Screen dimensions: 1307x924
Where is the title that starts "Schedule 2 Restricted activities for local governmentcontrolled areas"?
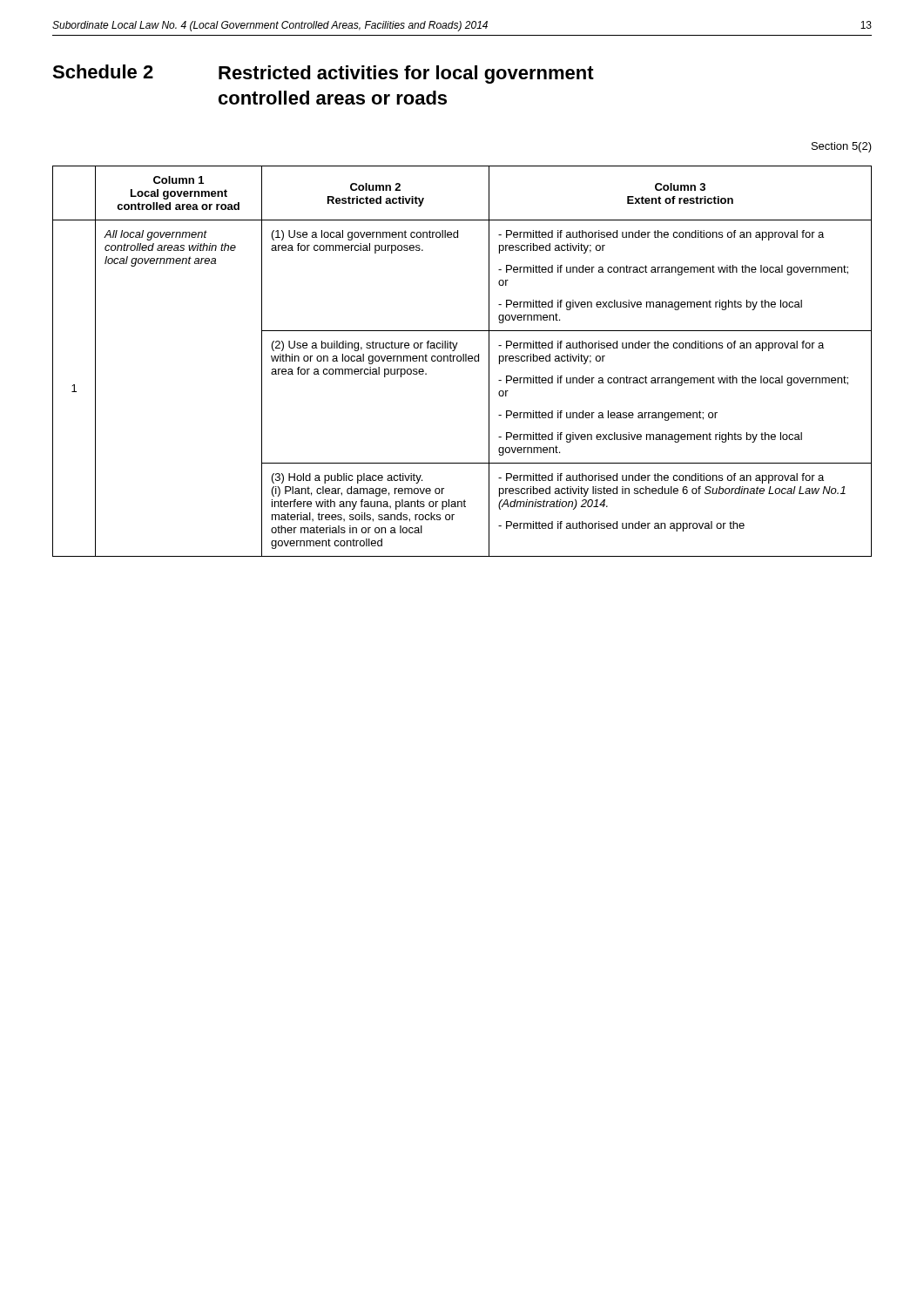tap(462, 86)
